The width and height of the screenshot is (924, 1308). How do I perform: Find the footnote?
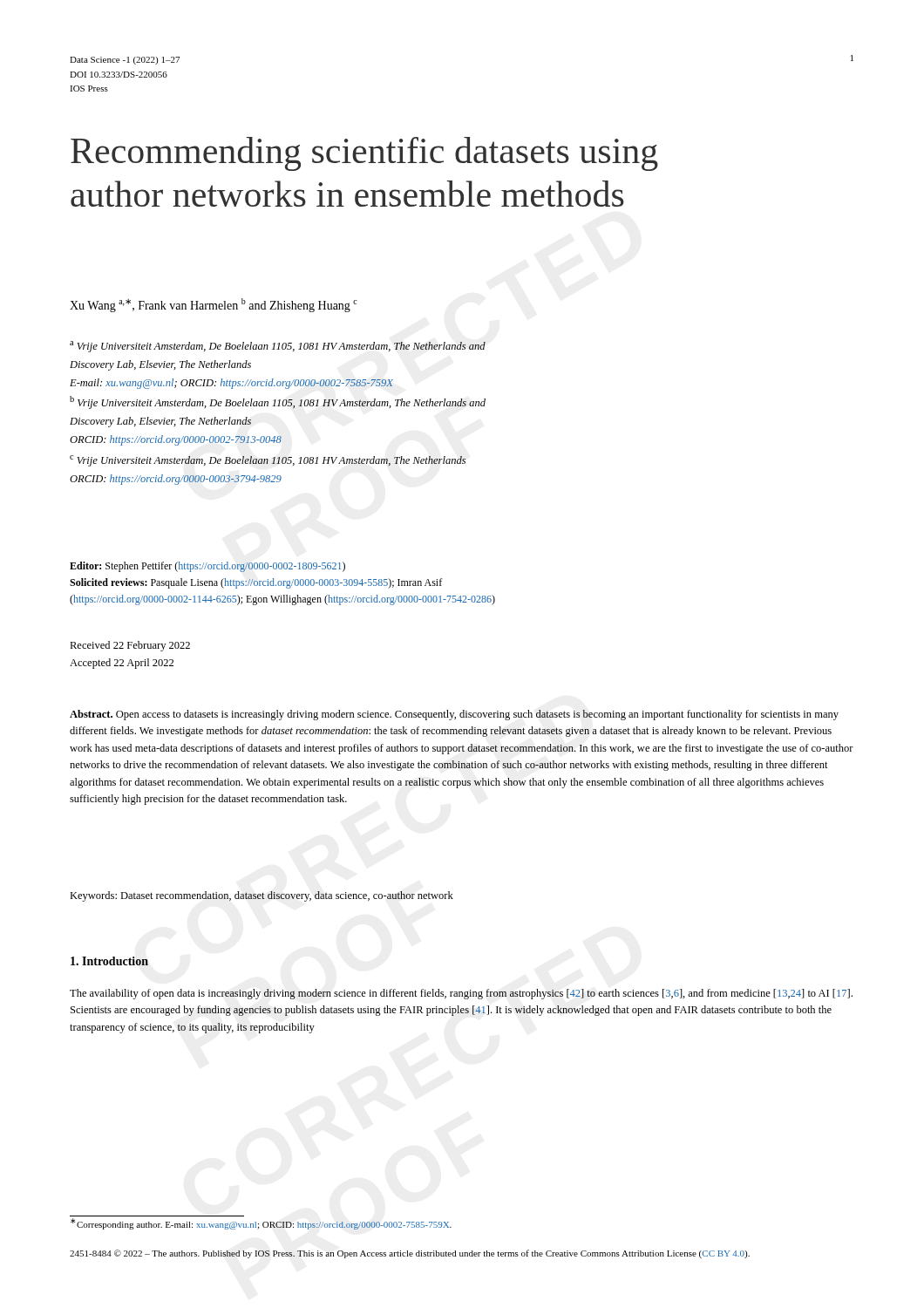[410, 1237]
